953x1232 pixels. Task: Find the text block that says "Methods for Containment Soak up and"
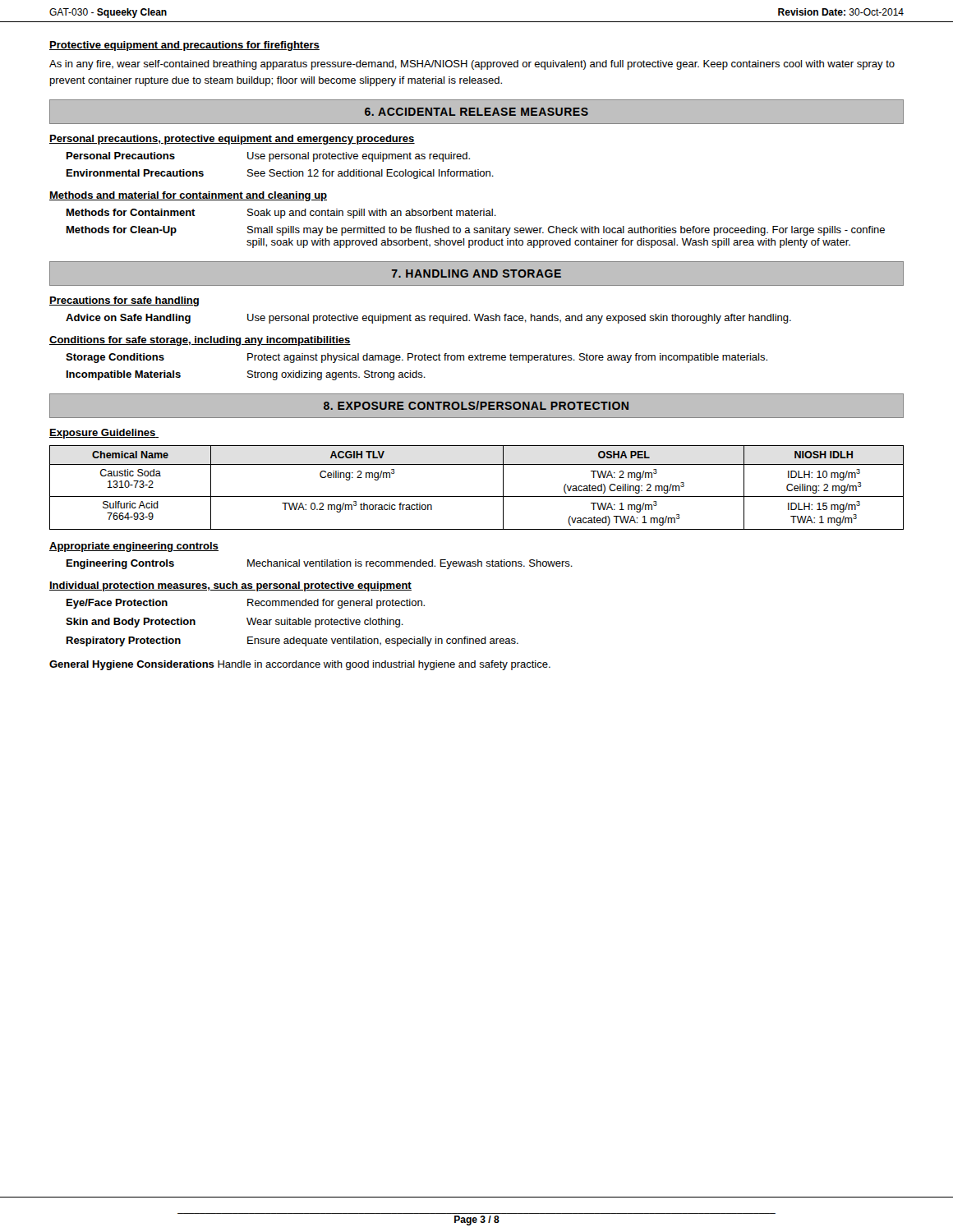[x=476, y=212]
